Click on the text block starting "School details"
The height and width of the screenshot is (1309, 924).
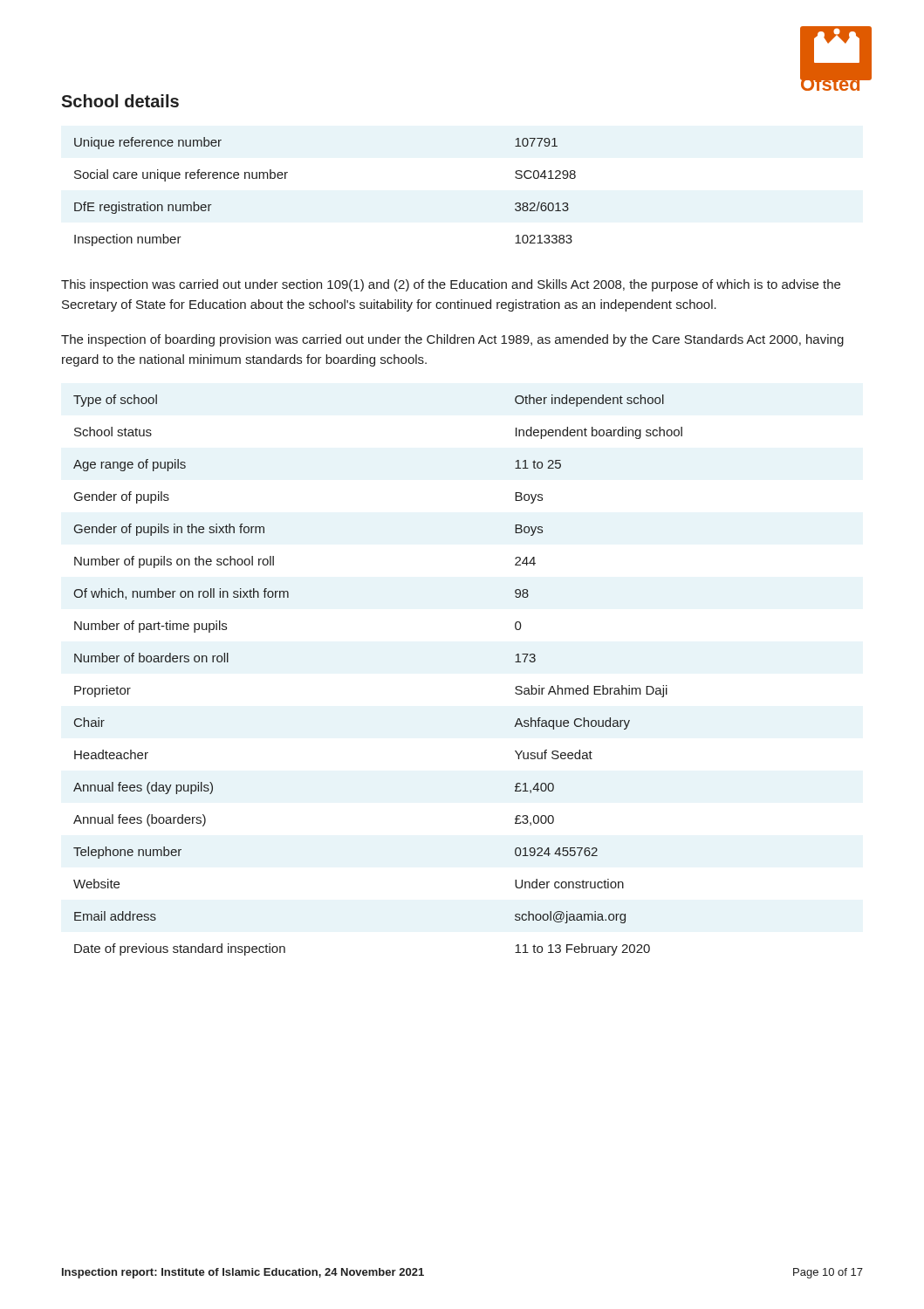click(x=120, y=101)
